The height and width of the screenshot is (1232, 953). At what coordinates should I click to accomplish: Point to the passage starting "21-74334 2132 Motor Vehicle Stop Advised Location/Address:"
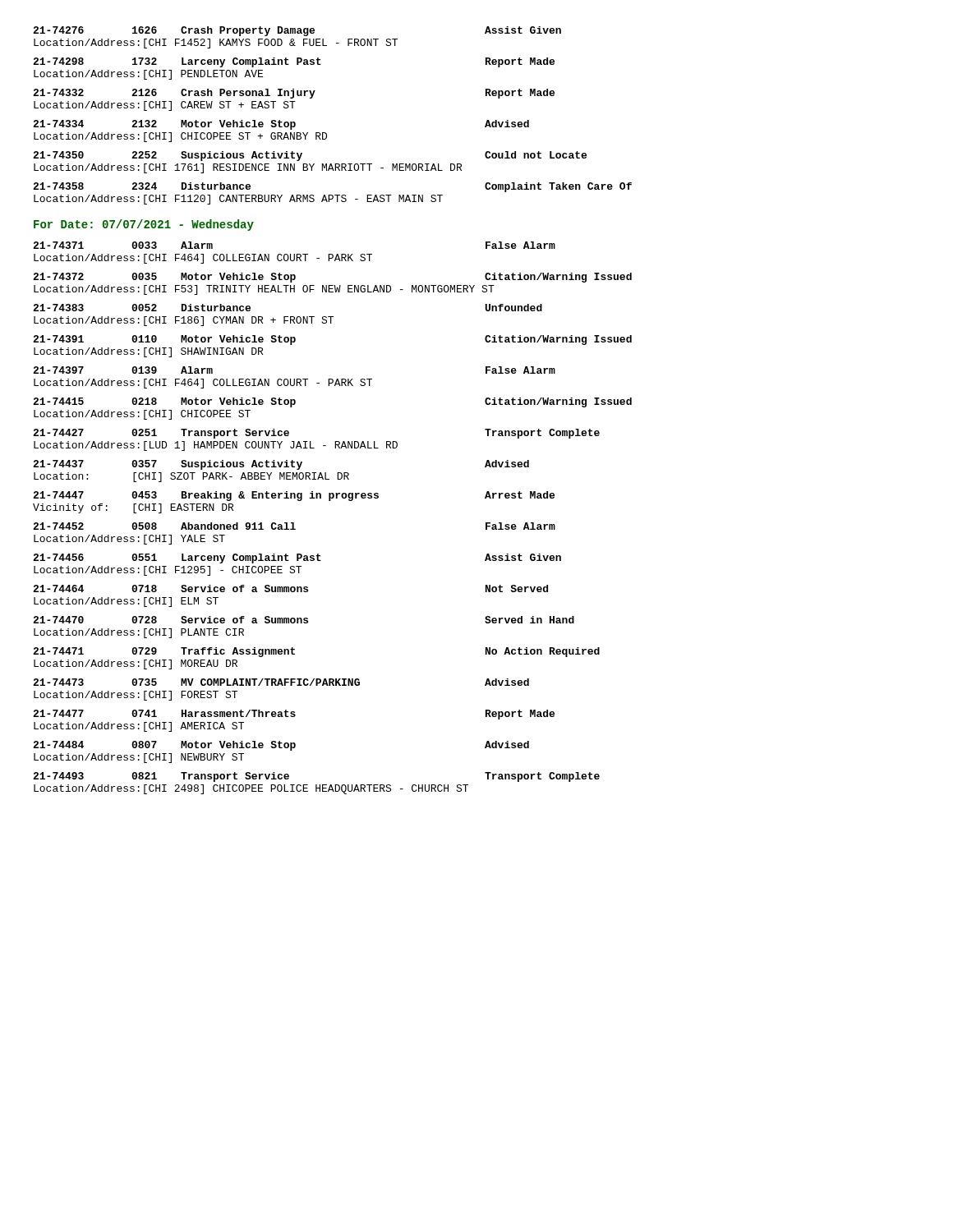tap(476, 131)
